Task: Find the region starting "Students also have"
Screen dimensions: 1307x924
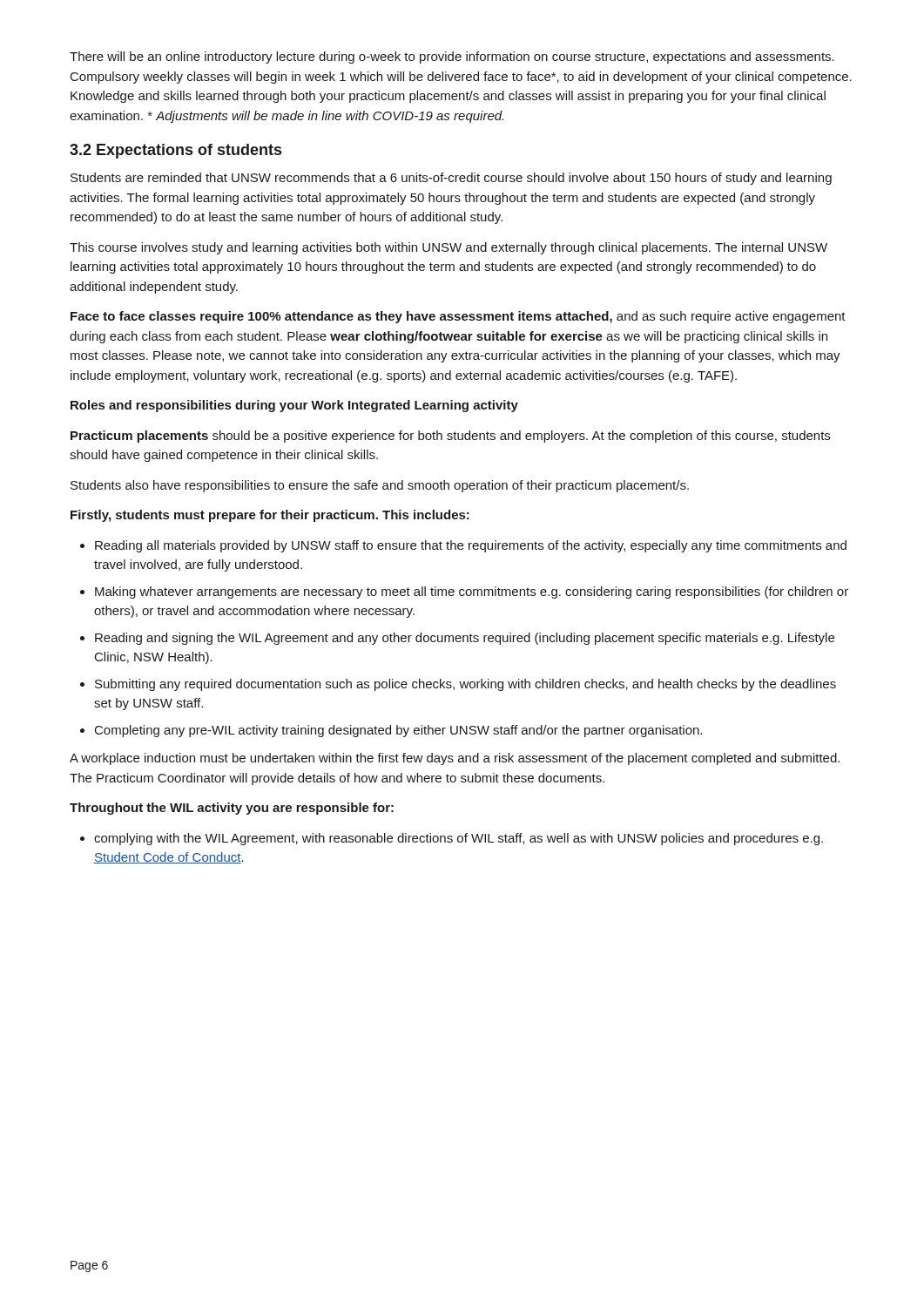Action: coord(462,485)
